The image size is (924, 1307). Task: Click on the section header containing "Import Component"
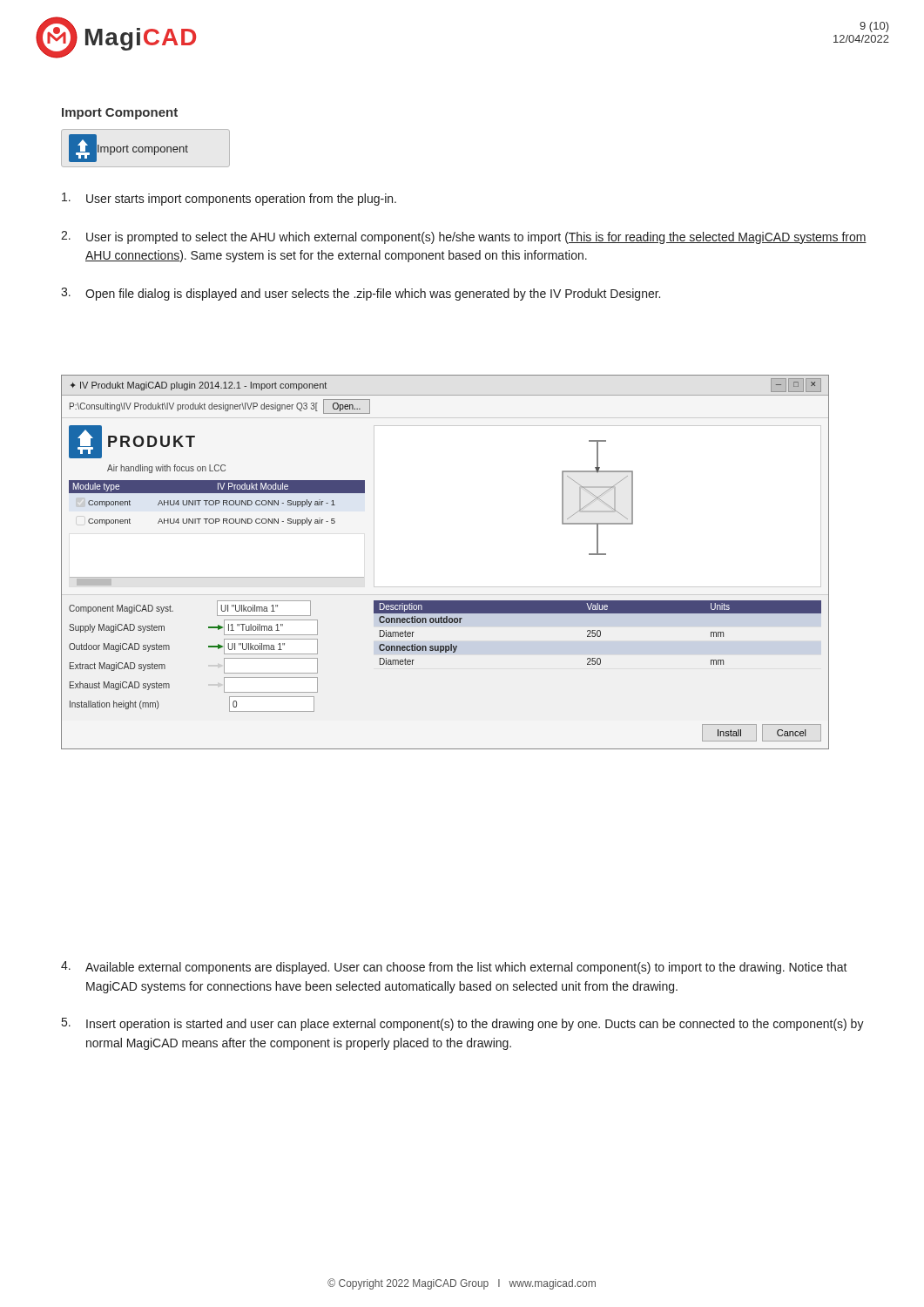click(x=119, y=112)
